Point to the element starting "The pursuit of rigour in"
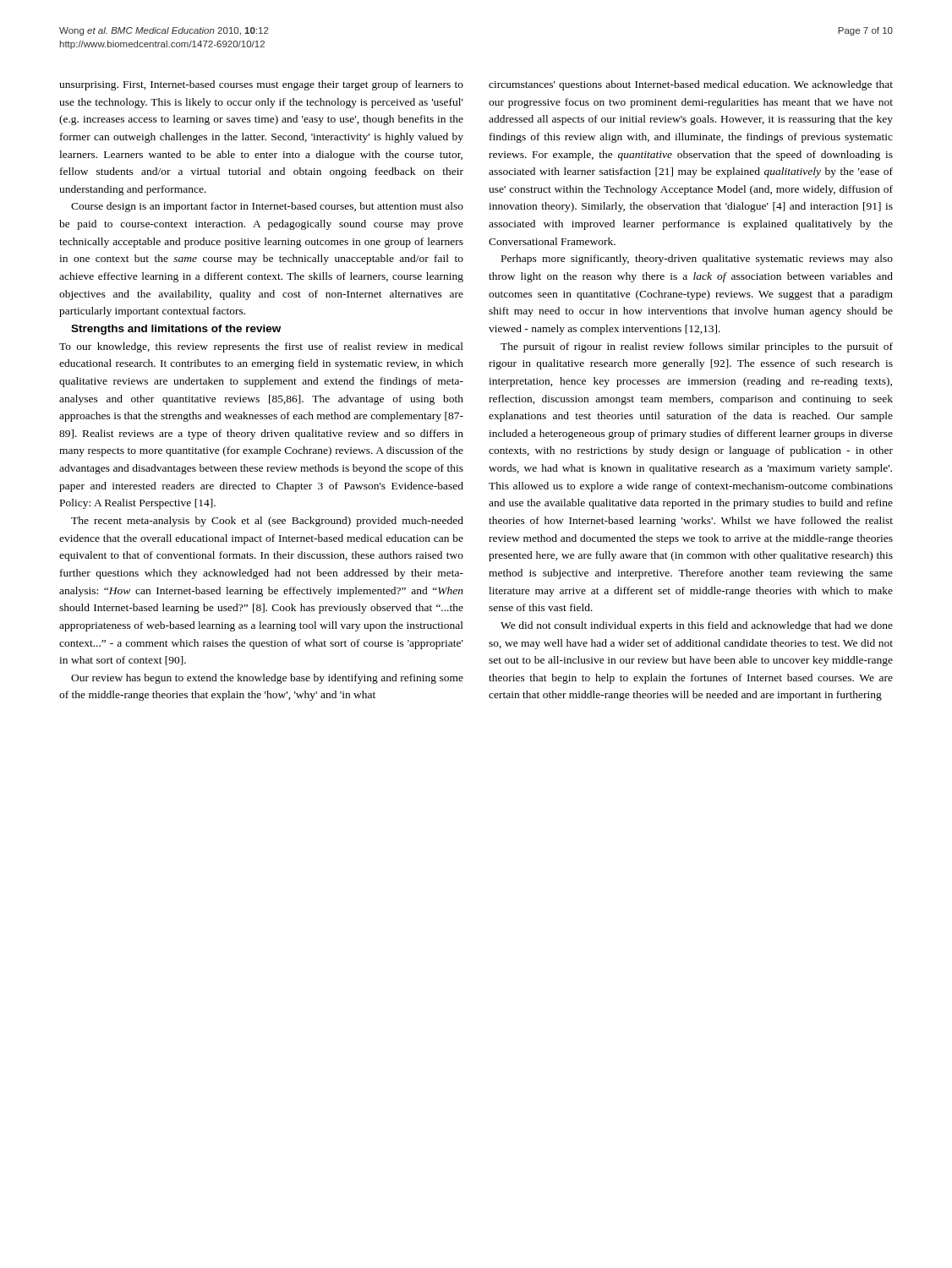The width and height of the screenshot is (952, 1268). (691, 477)
